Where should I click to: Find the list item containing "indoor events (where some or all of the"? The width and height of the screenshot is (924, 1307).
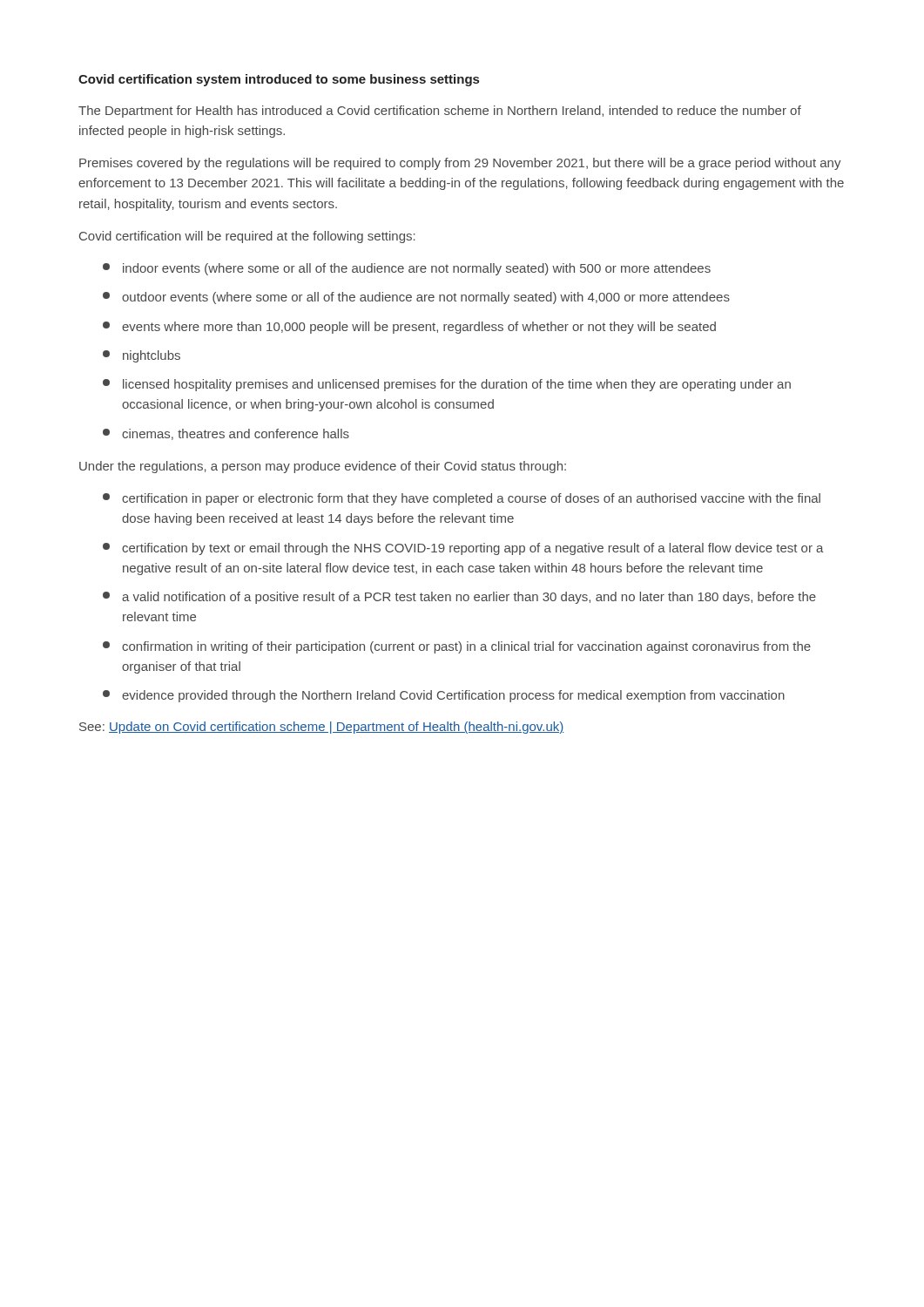pos(474,268)
